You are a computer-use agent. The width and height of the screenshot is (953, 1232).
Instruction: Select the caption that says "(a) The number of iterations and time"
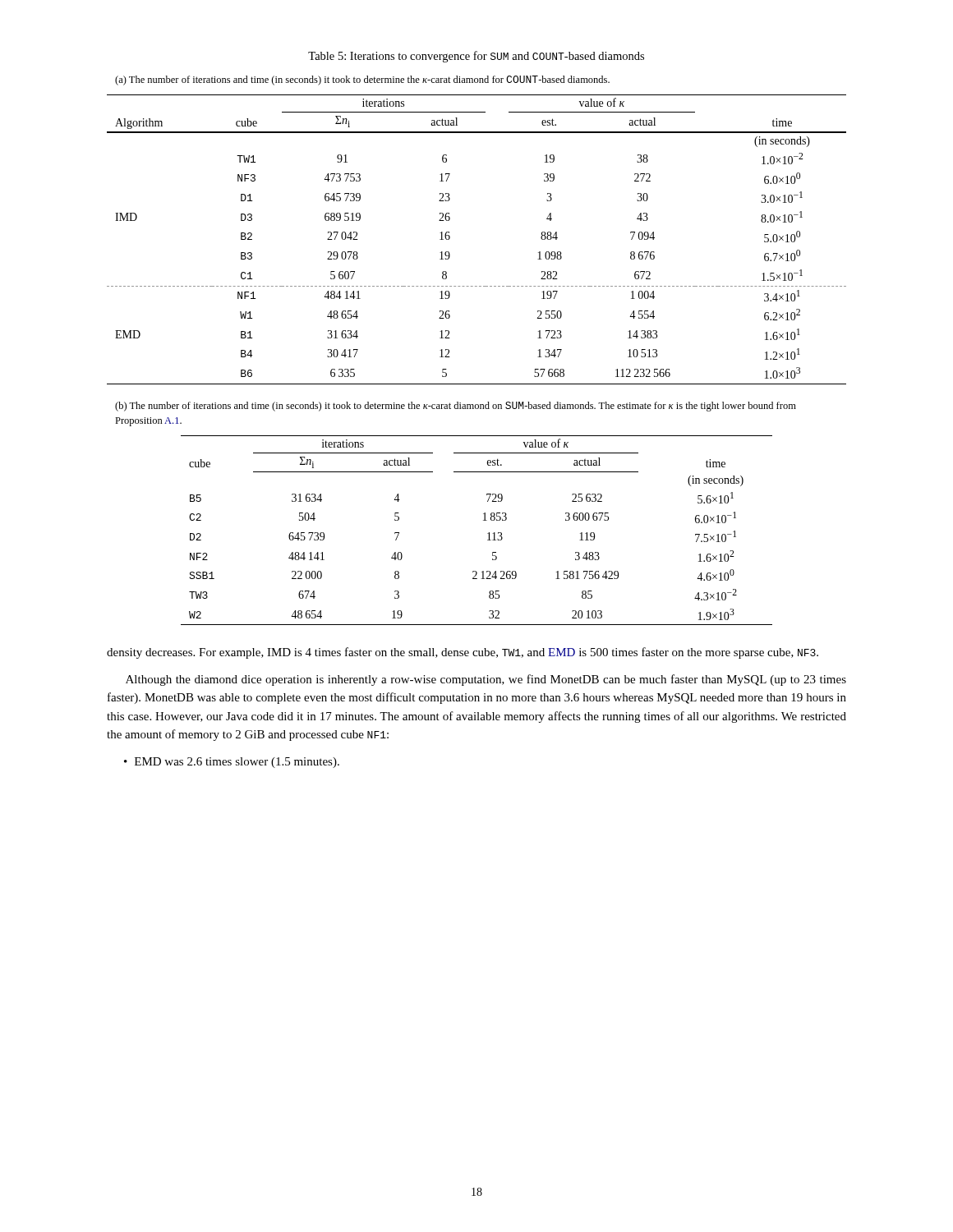click(x=363, y=80)
